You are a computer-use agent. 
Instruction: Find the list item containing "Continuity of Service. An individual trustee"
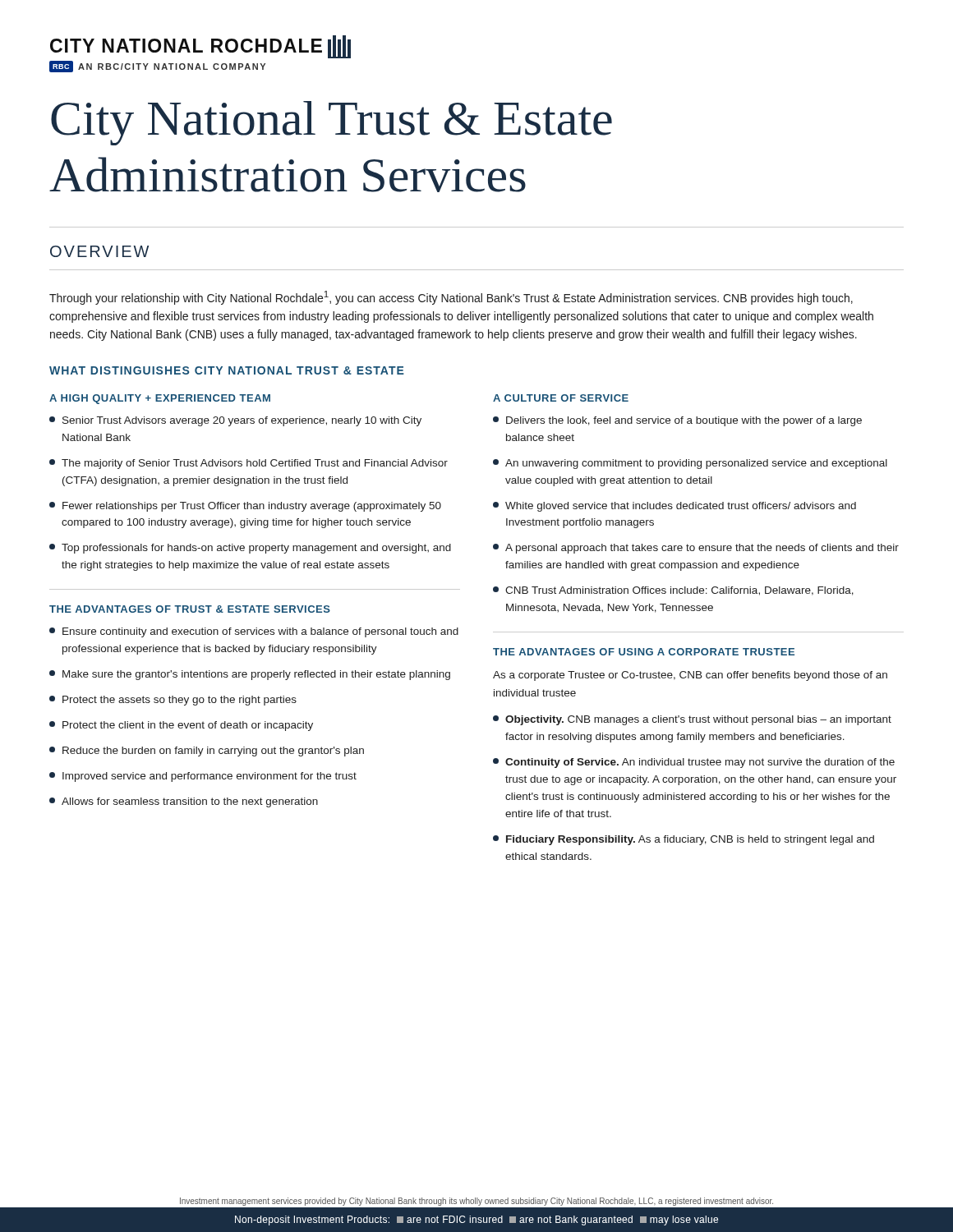pos(698,788)
